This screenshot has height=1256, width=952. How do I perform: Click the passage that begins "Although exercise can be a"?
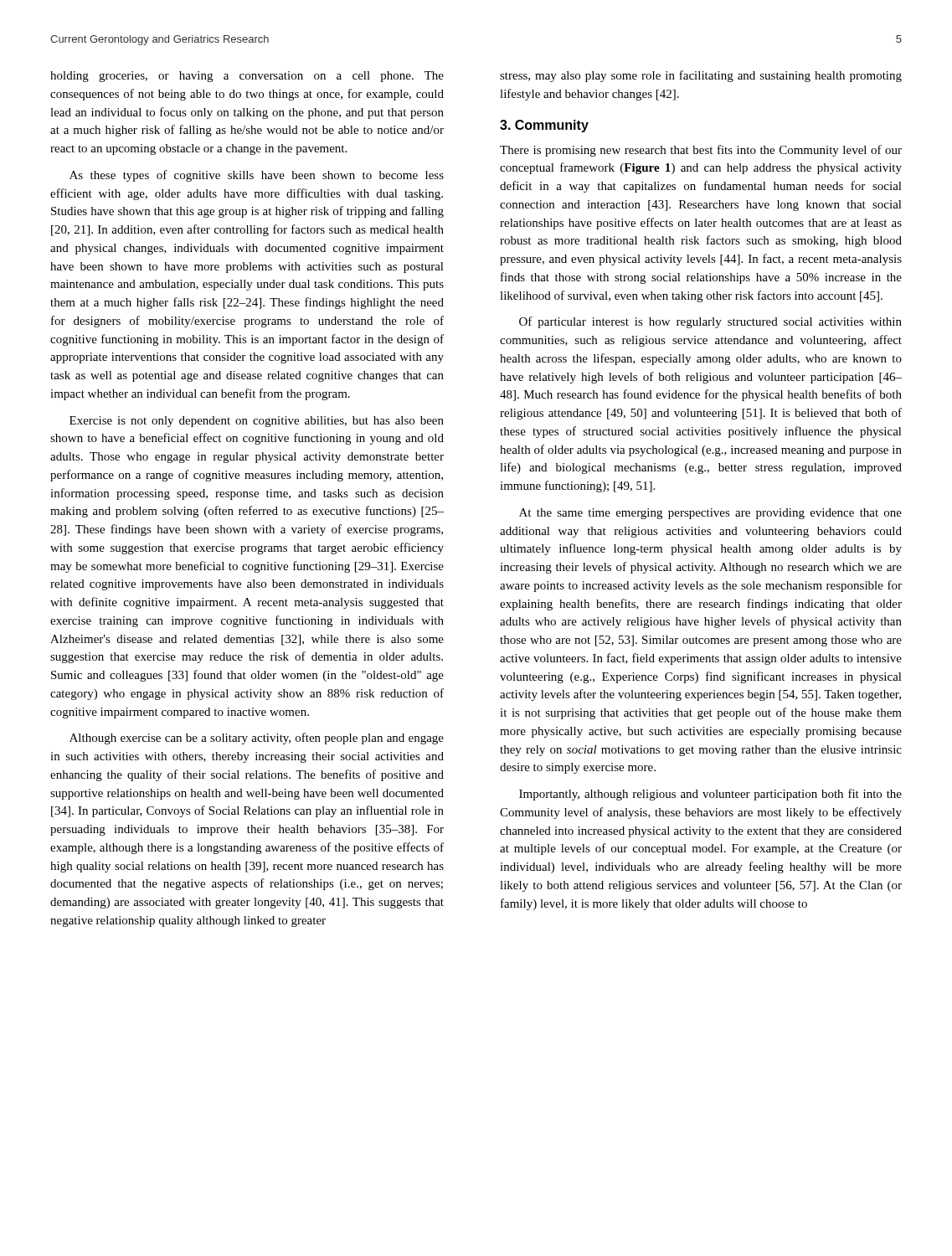point(247,830)
